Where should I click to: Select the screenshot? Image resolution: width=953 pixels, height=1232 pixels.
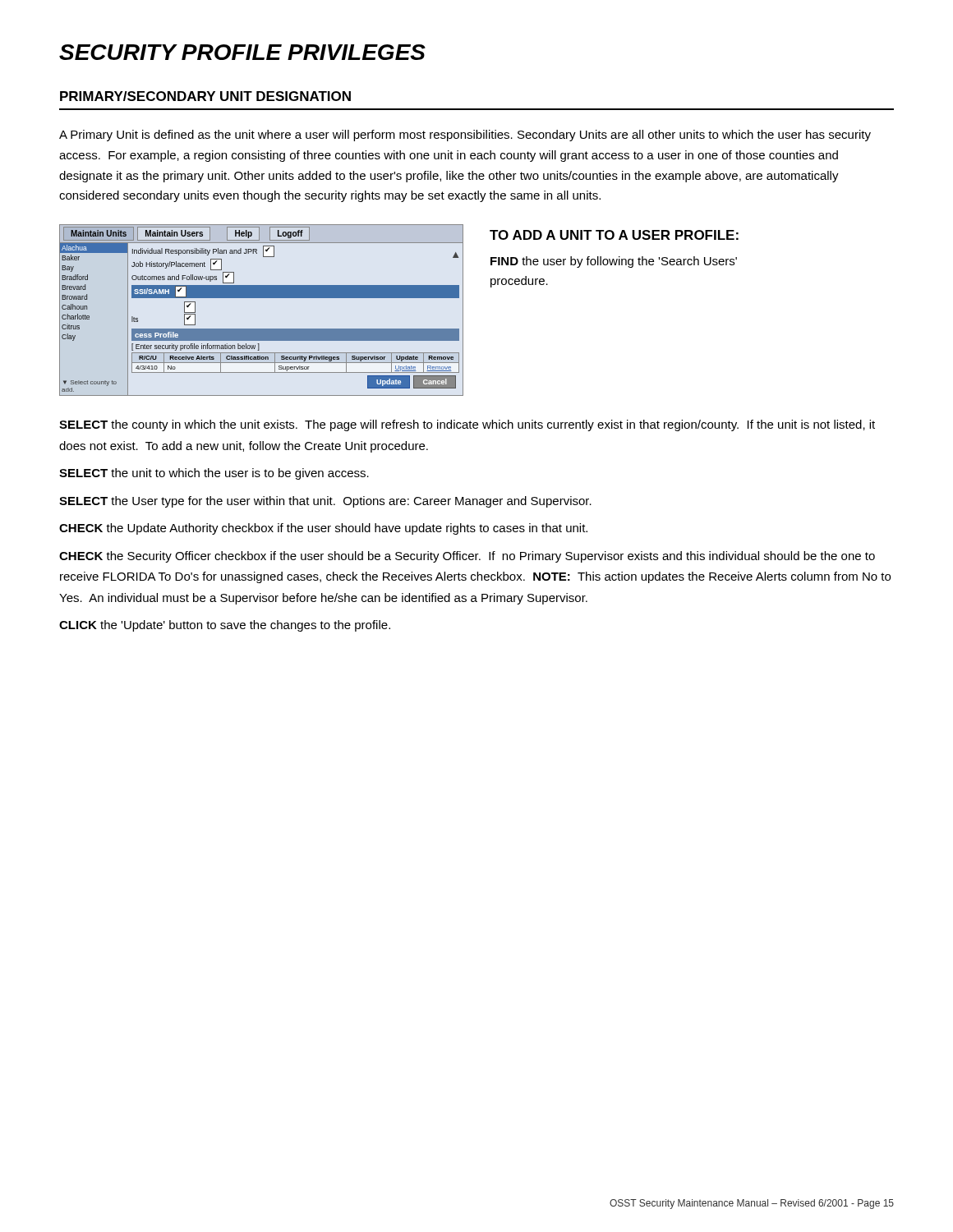click(x=261, y=310)
